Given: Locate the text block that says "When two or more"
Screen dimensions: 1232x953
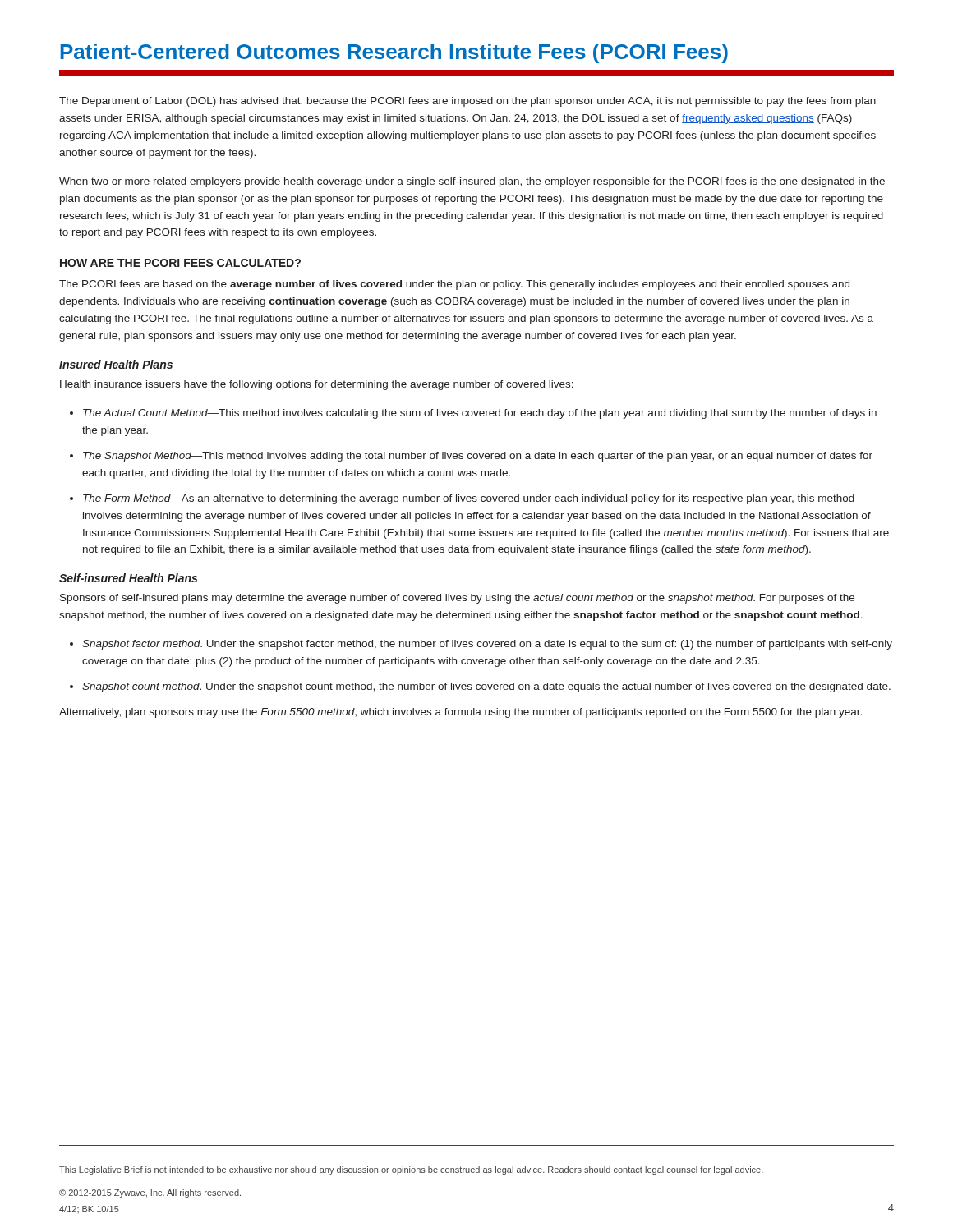Looking at the screenshot, I should point(472,207).
